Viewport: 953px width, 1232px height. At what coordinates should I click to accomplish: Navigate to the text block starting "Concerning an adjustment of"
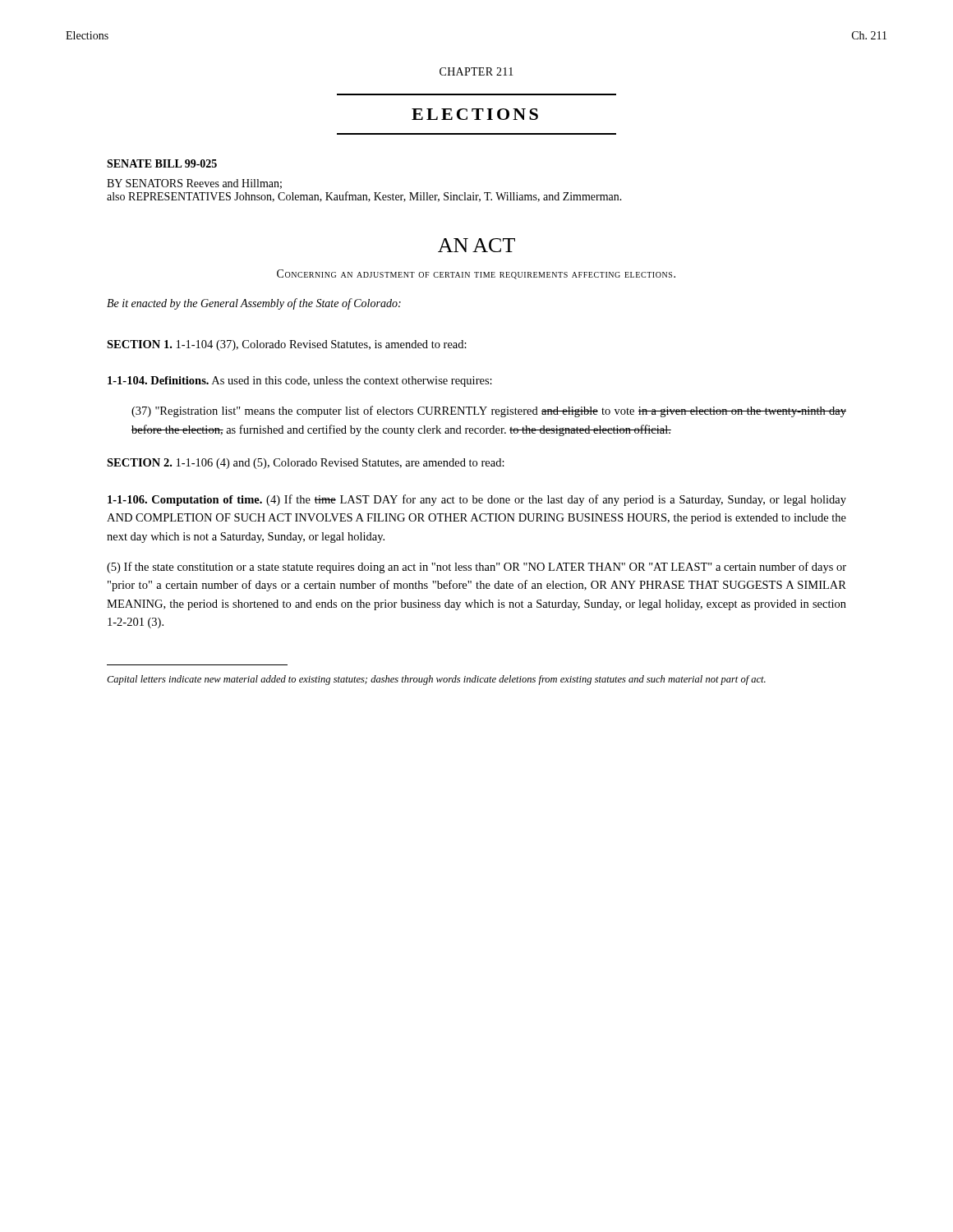click(x=476, y=274)
